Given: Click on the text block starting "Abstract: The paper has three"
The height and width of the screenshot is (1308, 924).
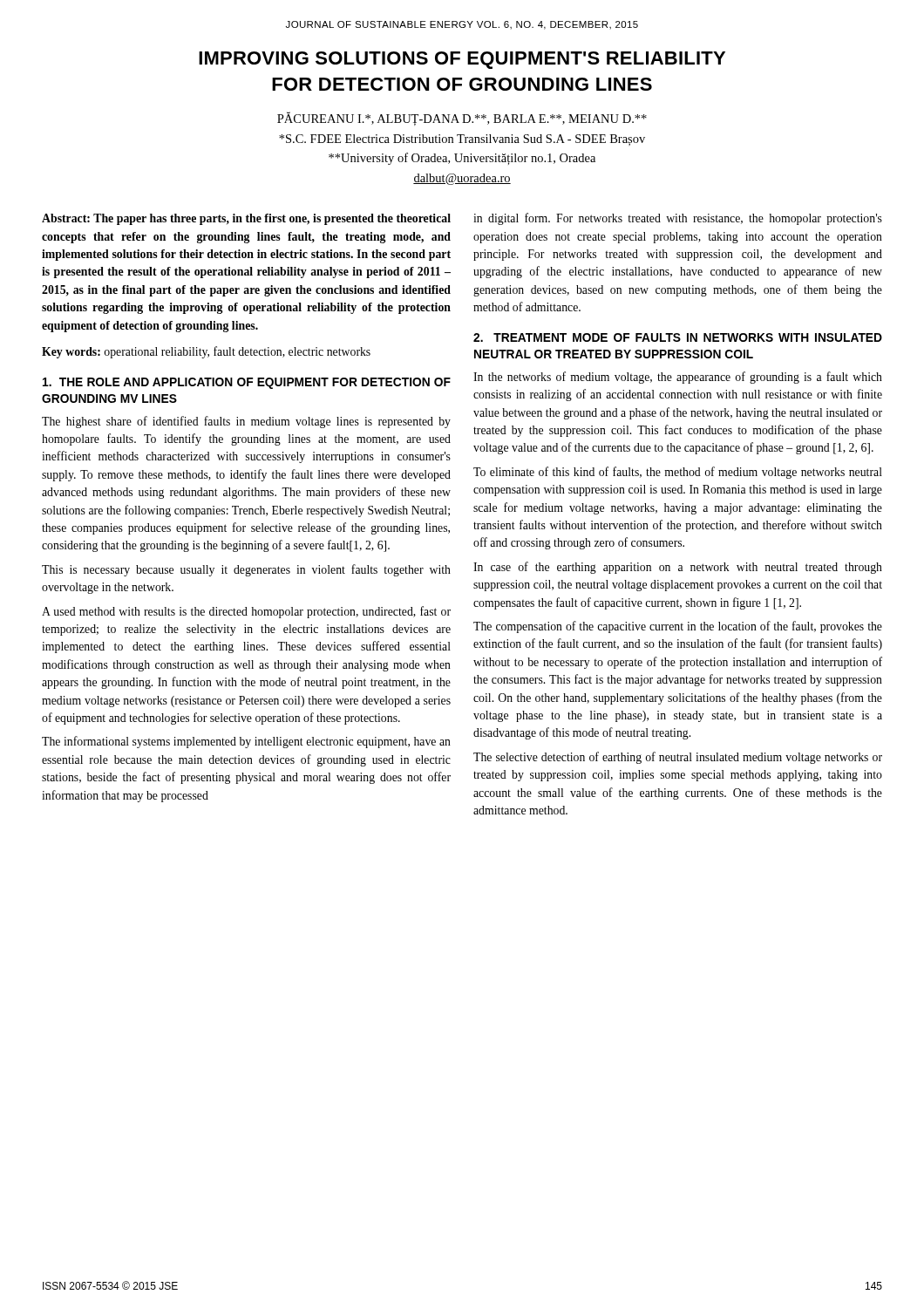Looking at the screenshot, I should coord(246,272).
